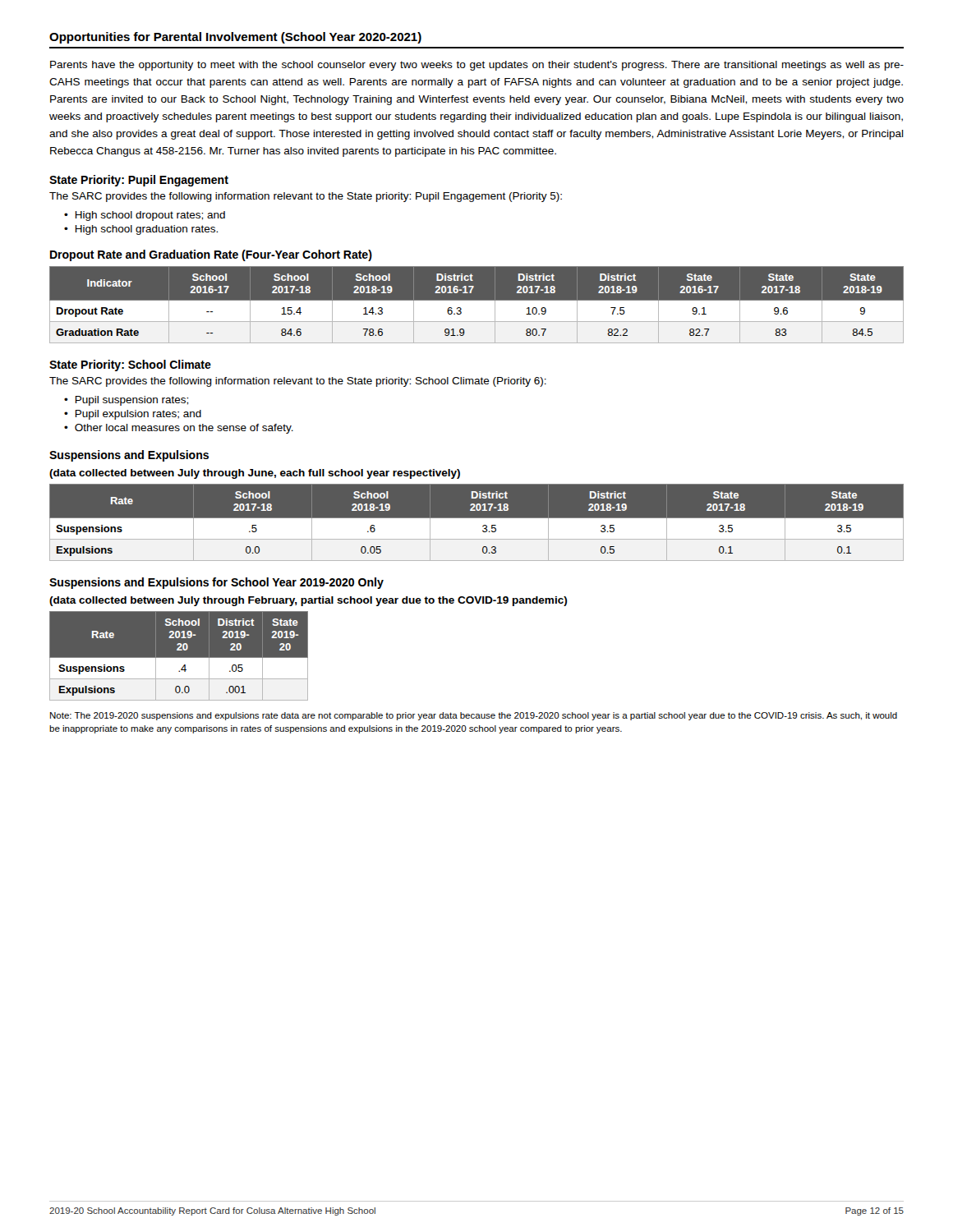Find the text block that says "(data collected between July through June,"

coord(255,472)
